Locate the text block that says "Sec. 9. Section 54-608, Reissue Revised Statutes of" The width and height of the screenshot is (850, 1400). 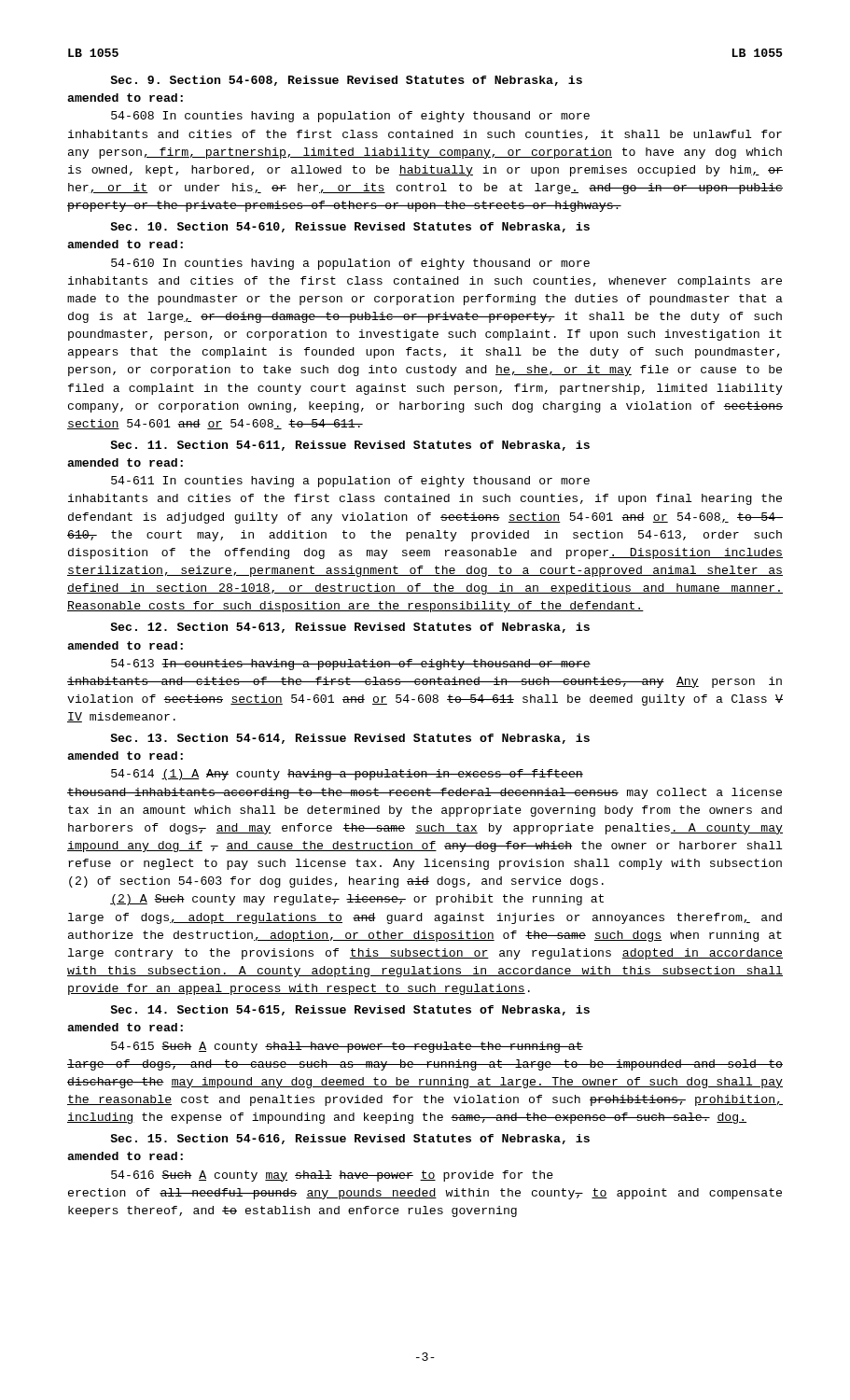coord(425,142)
